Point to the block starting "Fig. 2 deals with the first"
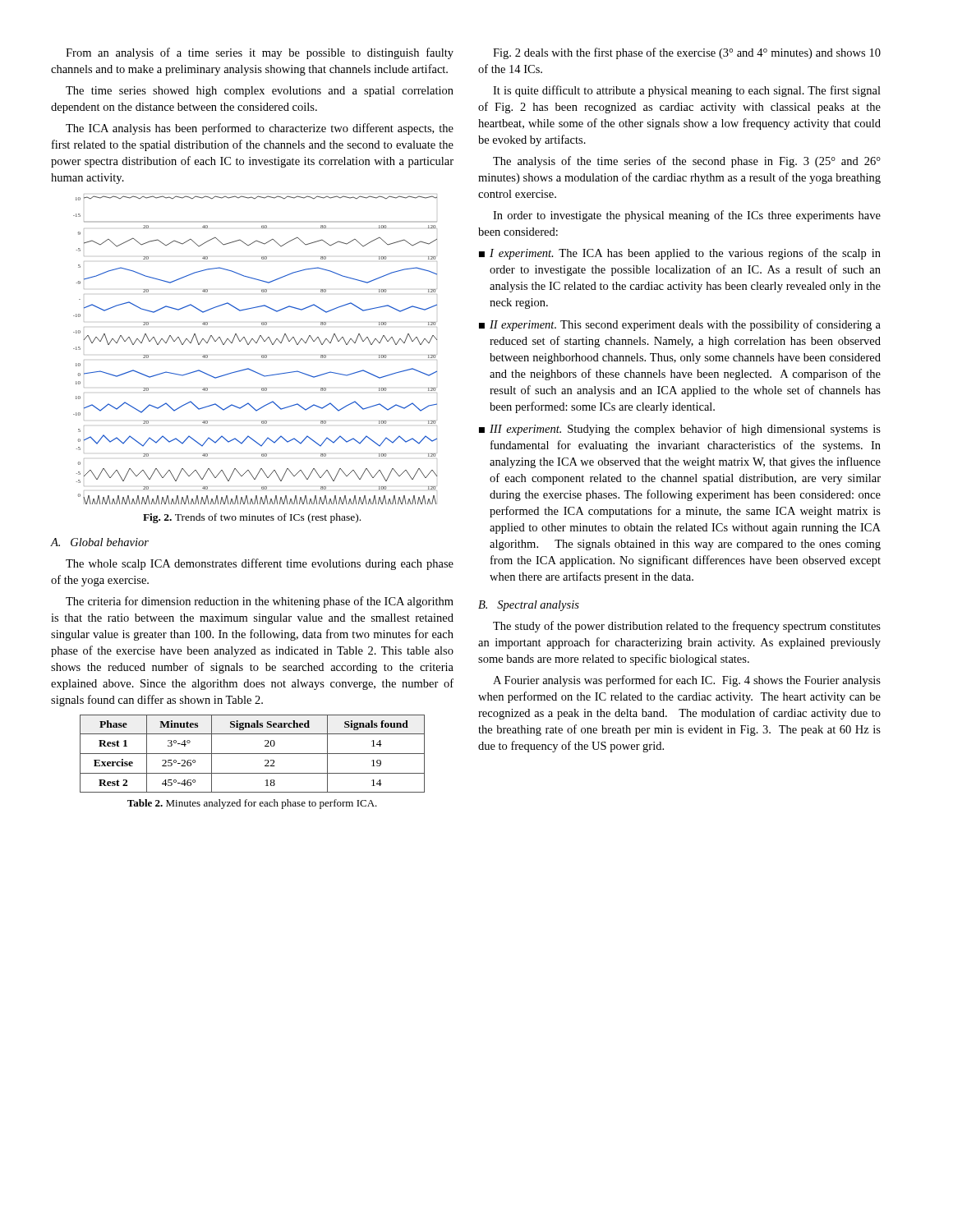 pyautogui.click(x=679, y=61)
